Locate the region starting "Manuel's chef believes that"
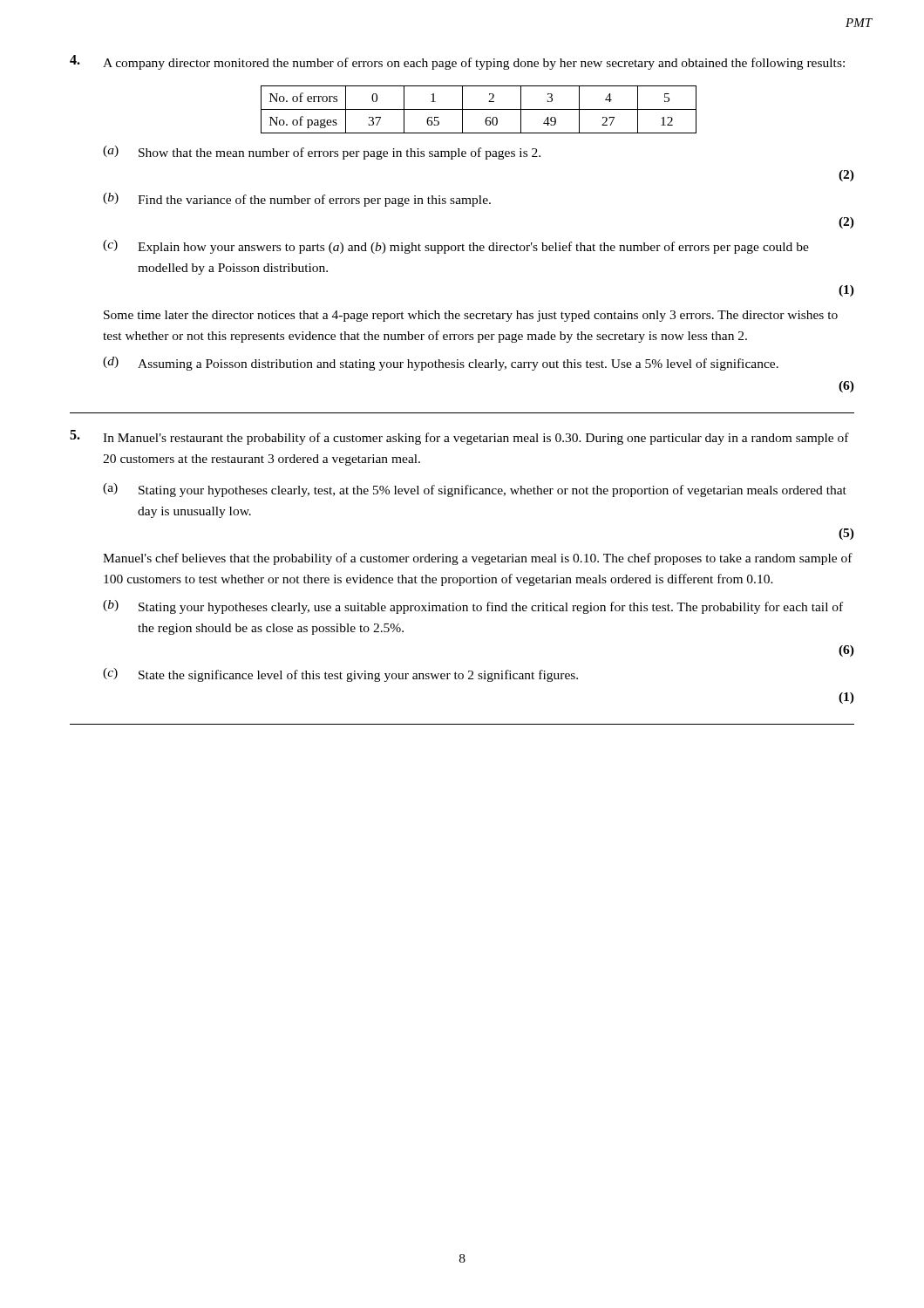This screenshot has height=1308, width=924. [477, 568]
